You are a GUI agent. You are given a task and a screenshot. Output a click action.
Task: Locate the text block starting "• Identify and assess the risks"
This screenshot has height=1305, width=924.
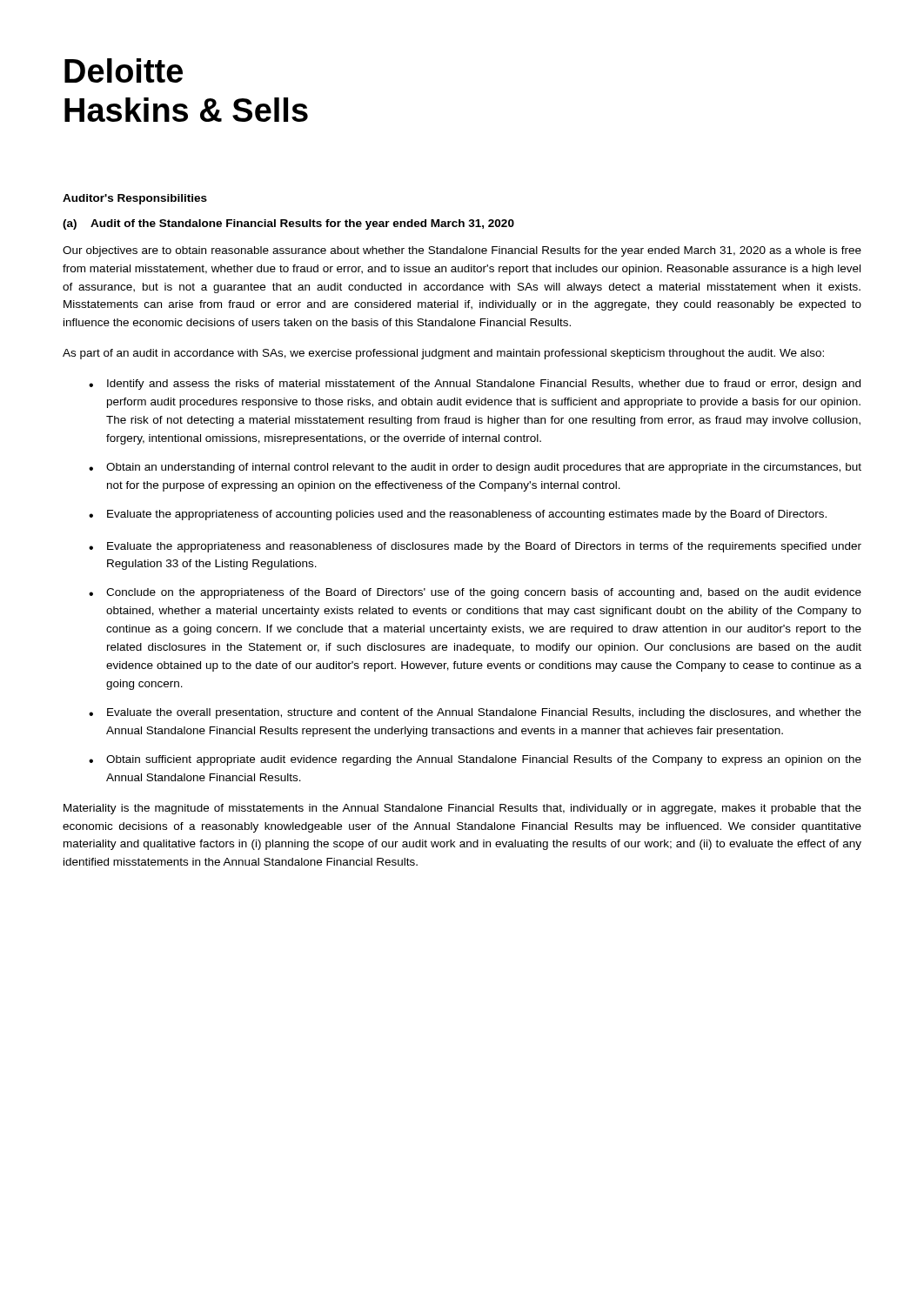[x=475, y=412]
